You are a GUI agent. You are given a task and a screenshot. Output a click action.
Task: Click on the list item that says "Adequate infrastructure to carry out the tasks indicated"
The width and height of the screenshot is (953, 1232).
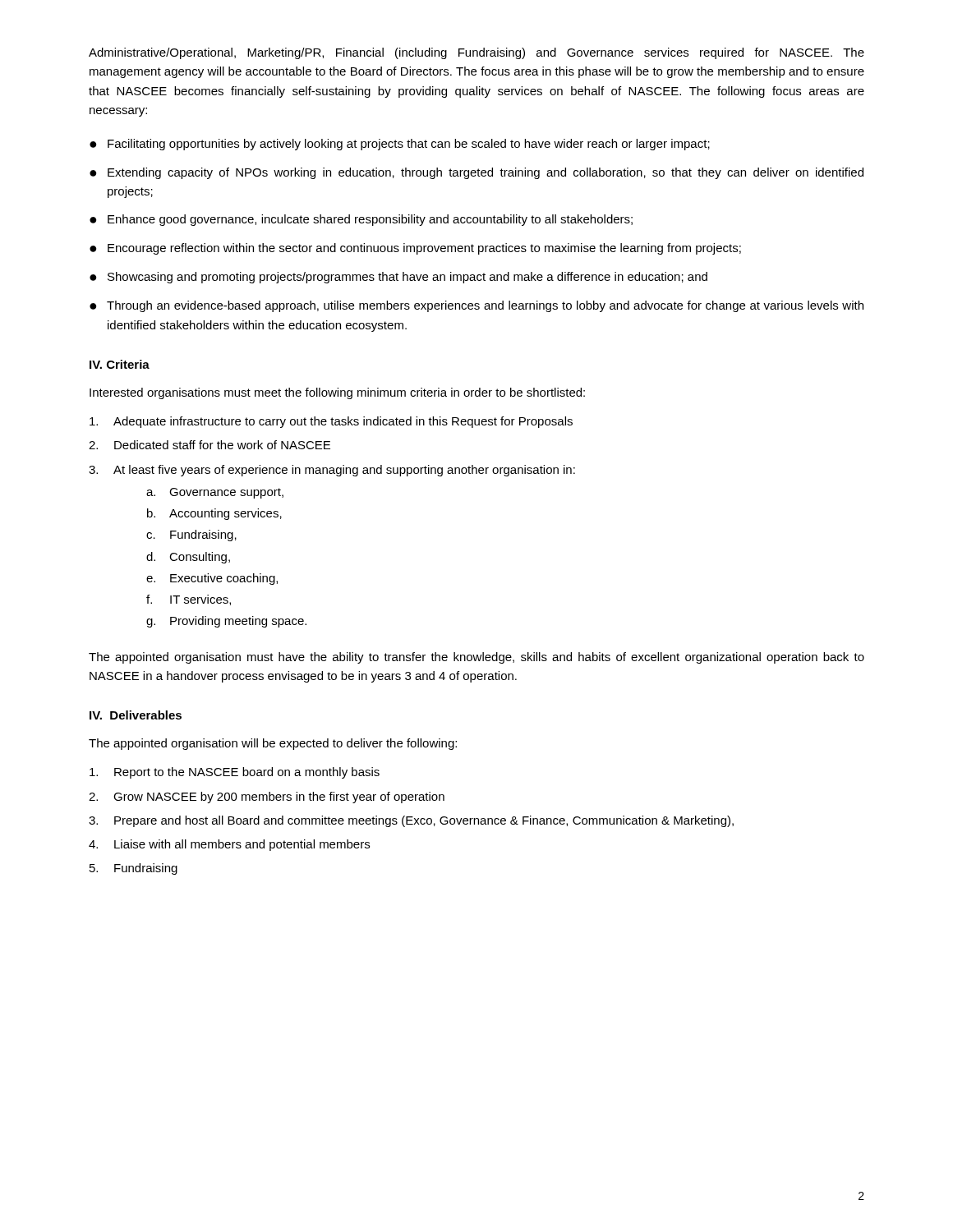(x=476, y=421)
